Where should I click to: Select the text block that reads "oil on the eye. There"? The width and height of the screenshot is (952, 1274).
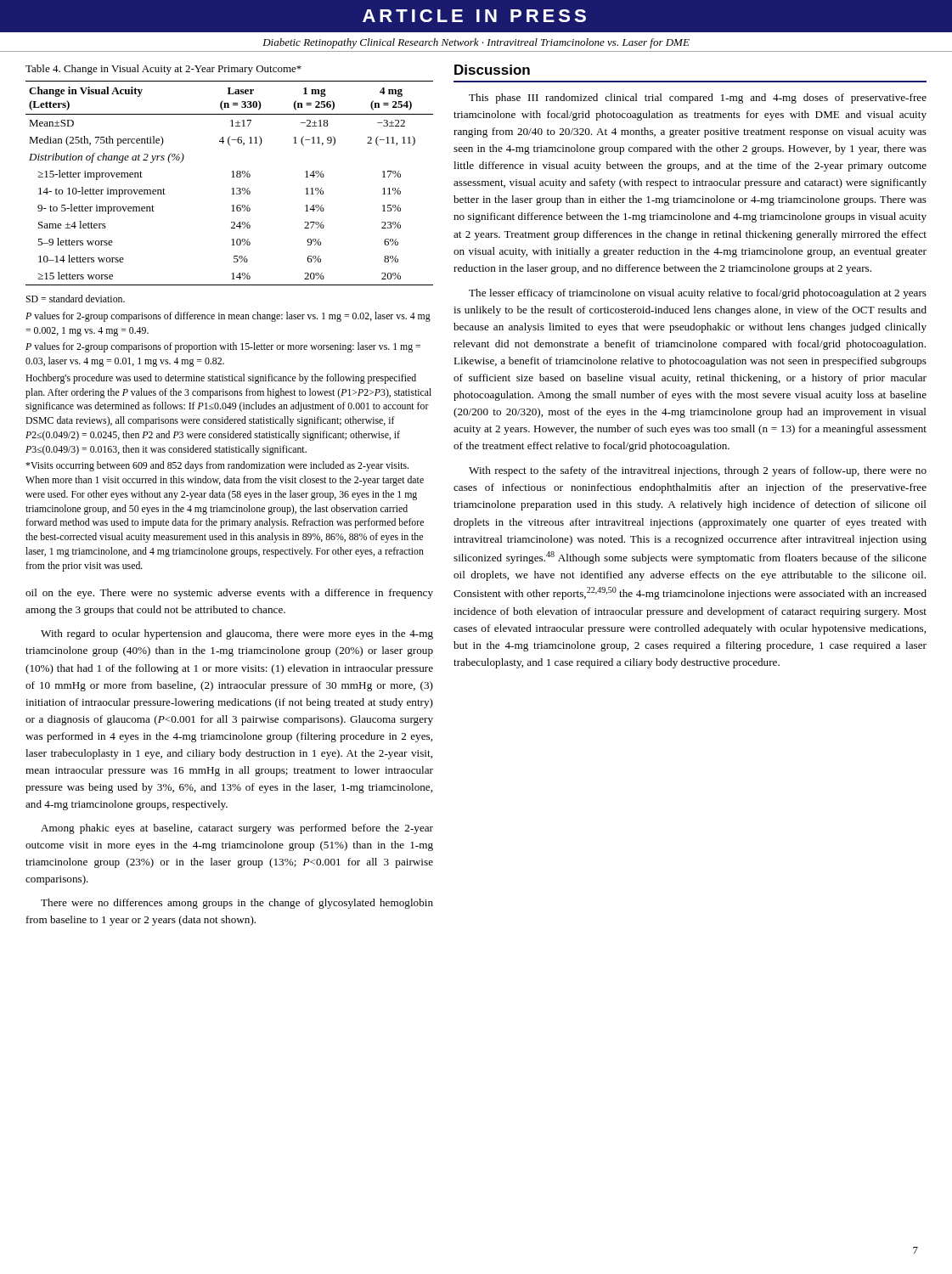click(229, 757)
